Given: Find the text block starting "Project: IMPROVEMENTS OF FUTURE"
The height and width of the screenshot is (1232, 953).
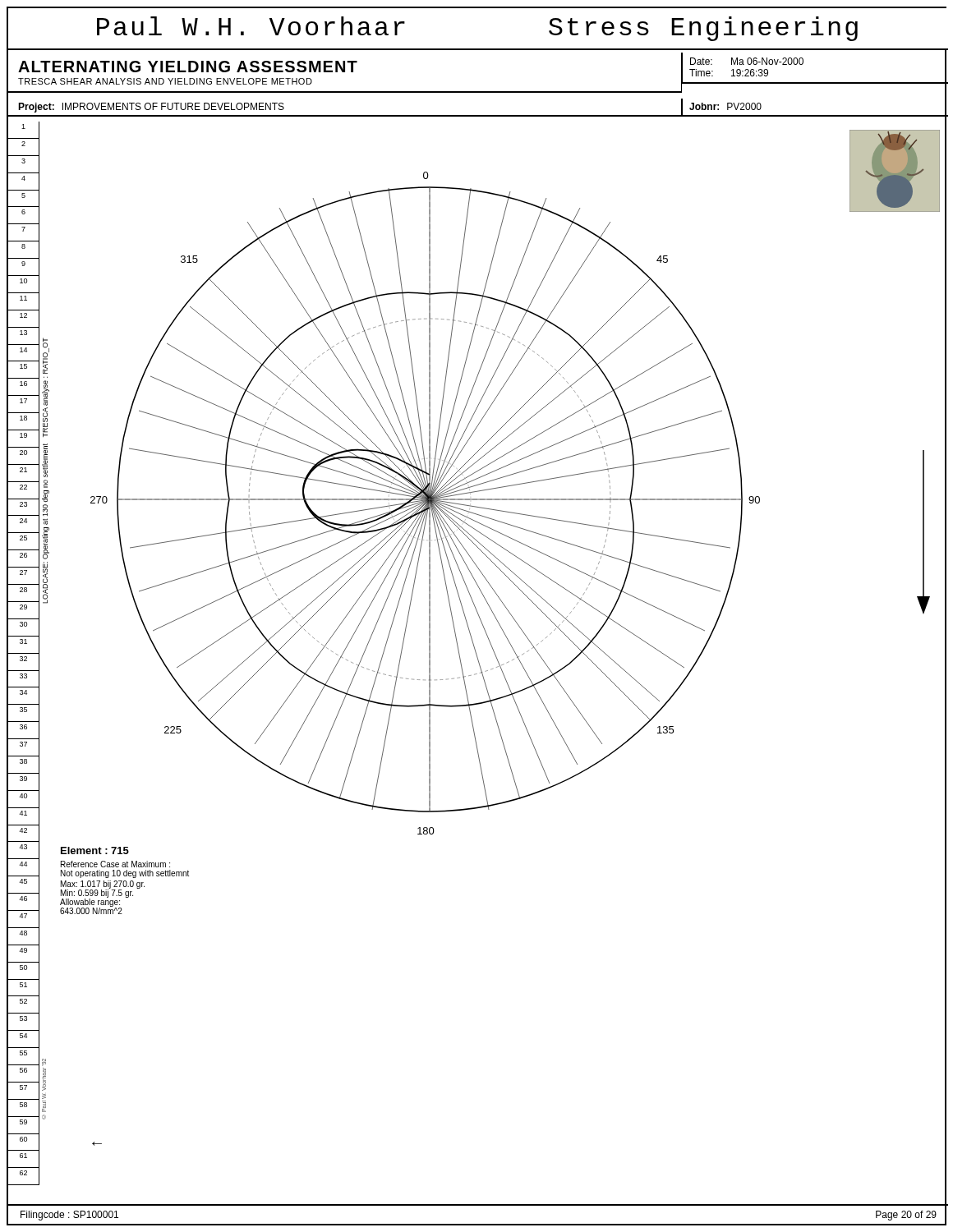Looking at the screenshot, I should [x=151, y=107].
